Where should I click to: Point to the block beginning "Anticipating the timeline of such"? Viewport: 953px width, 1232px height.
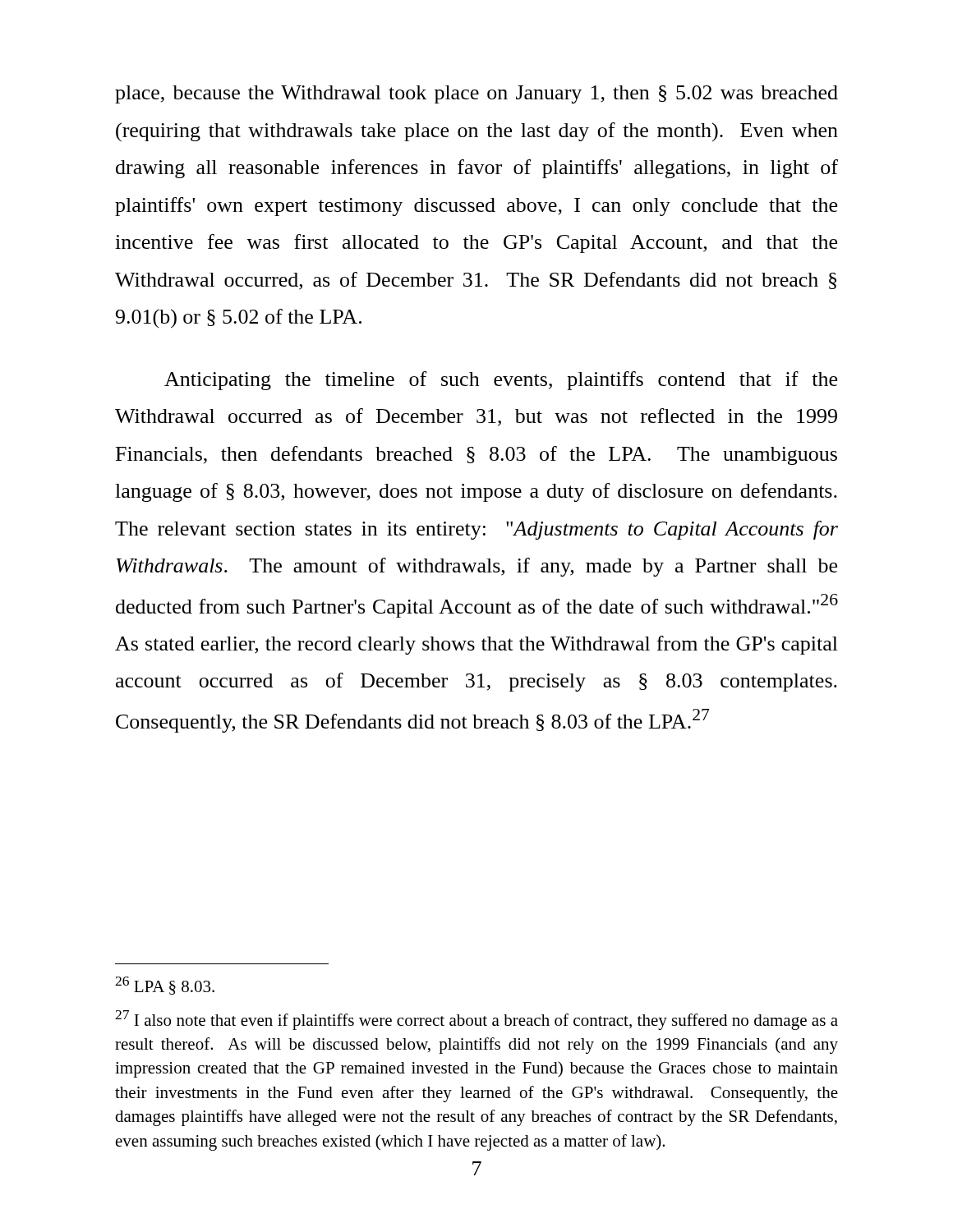click(x=476, y=550)
